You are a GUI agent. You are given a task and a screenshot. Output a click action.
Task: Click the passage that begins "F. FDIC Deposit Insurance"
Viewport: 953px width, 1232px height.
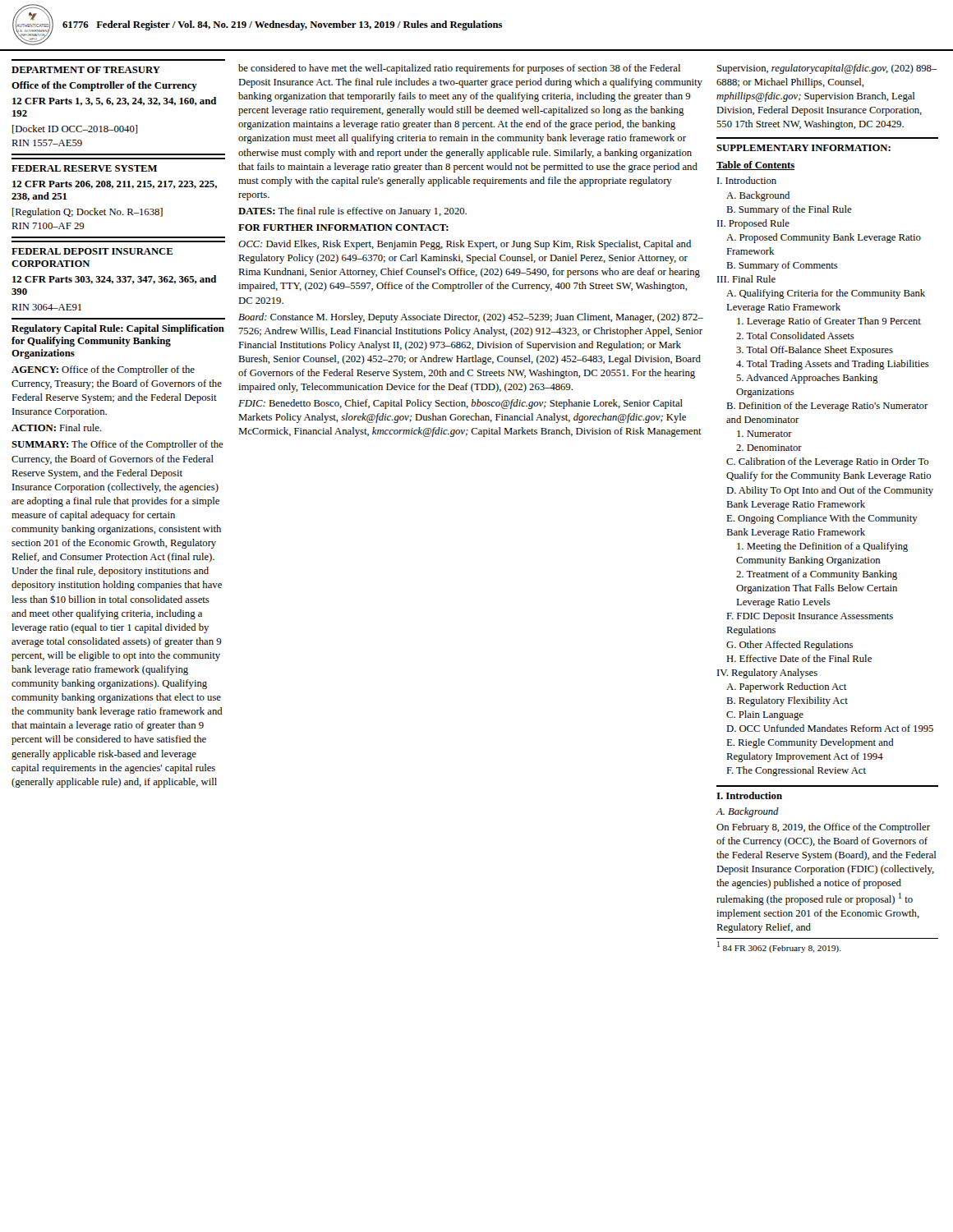coord(810,623)
